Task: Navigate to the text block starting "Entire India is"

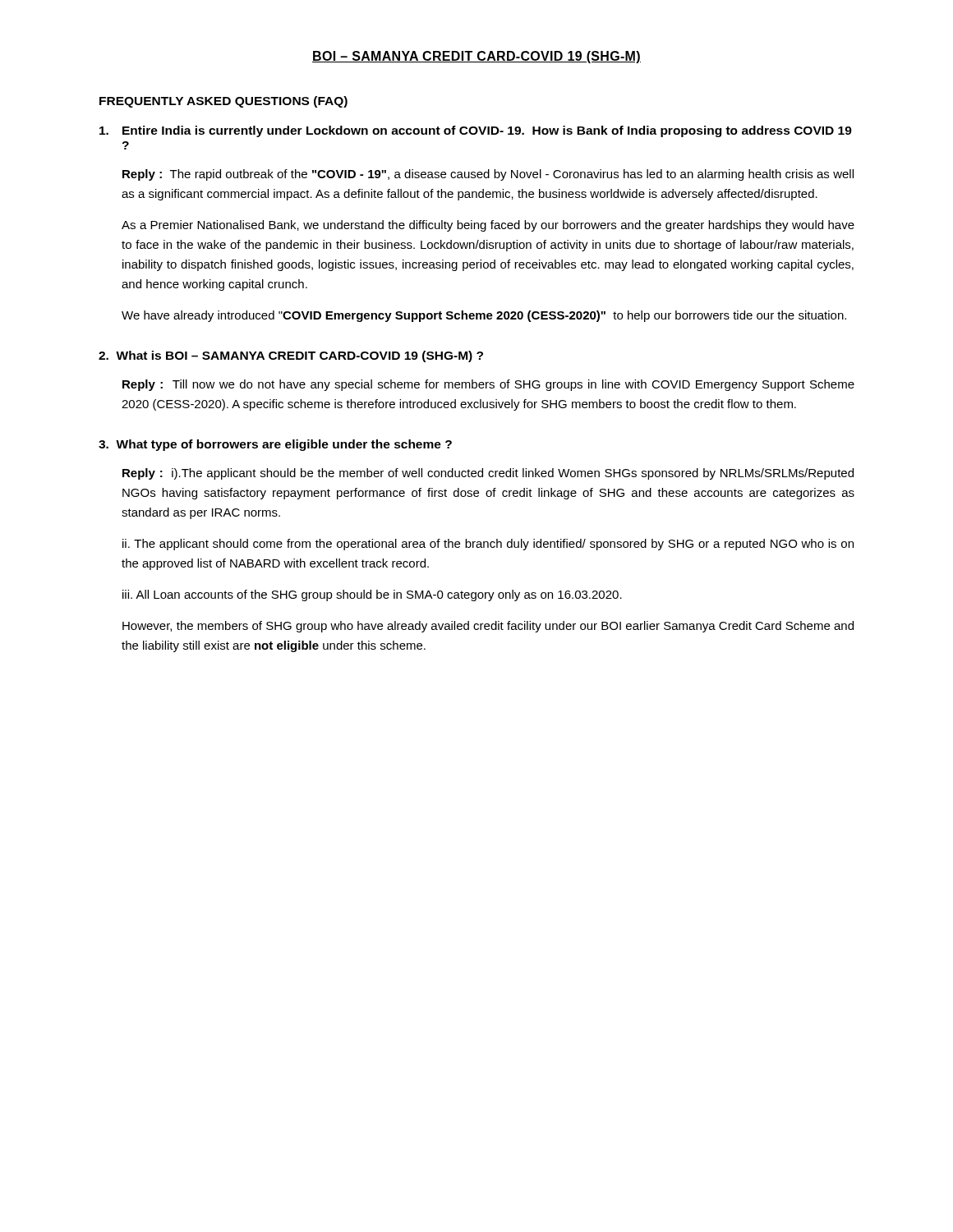Action: (x=476, y=224)
